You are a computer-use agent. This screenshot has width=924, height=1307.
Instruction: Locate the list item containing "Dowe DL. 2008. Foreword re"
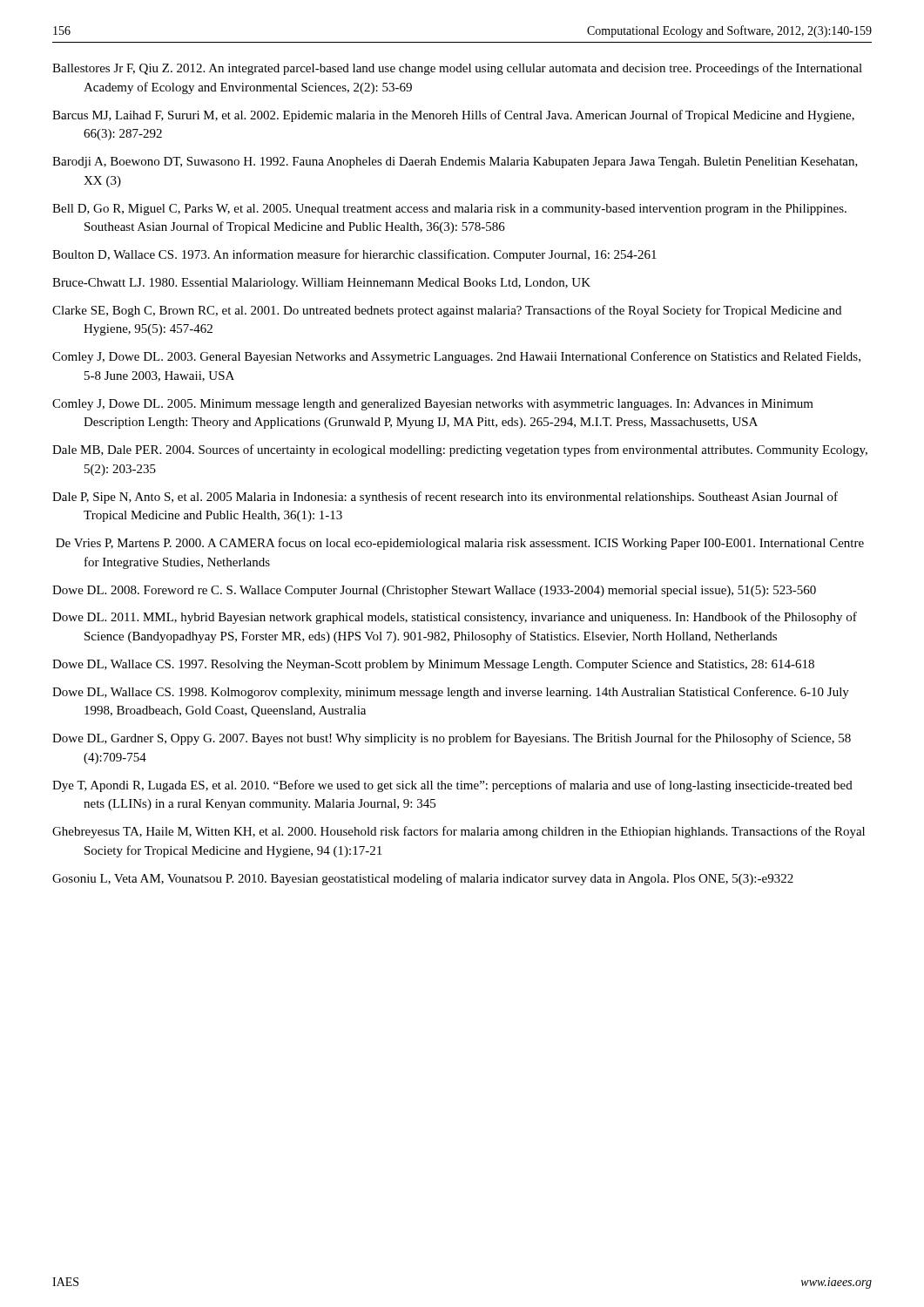tap(434, 589)
